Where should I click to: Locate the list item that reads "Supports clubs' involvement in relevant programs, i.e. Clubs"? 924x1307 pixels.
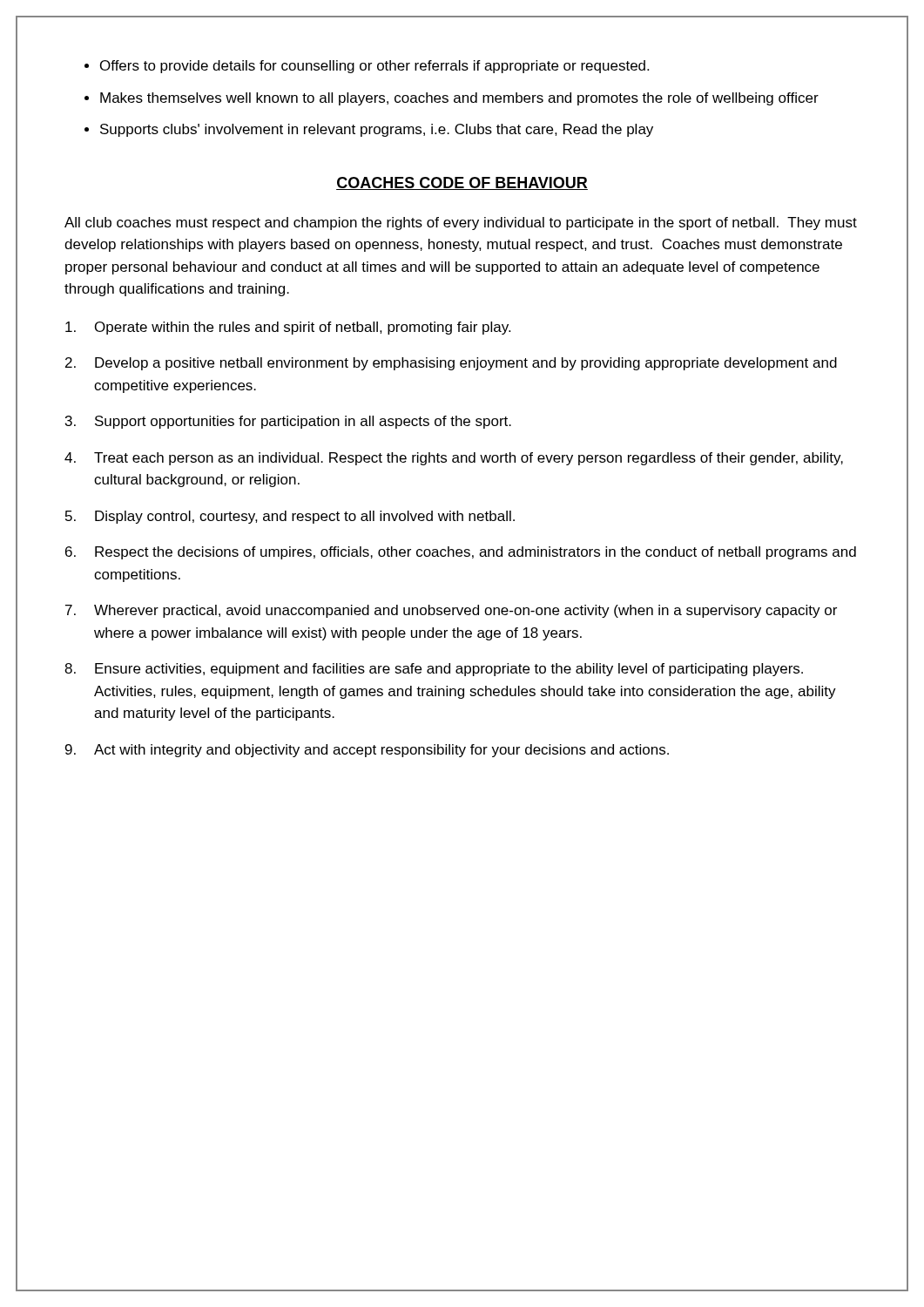tap(376, 130)
